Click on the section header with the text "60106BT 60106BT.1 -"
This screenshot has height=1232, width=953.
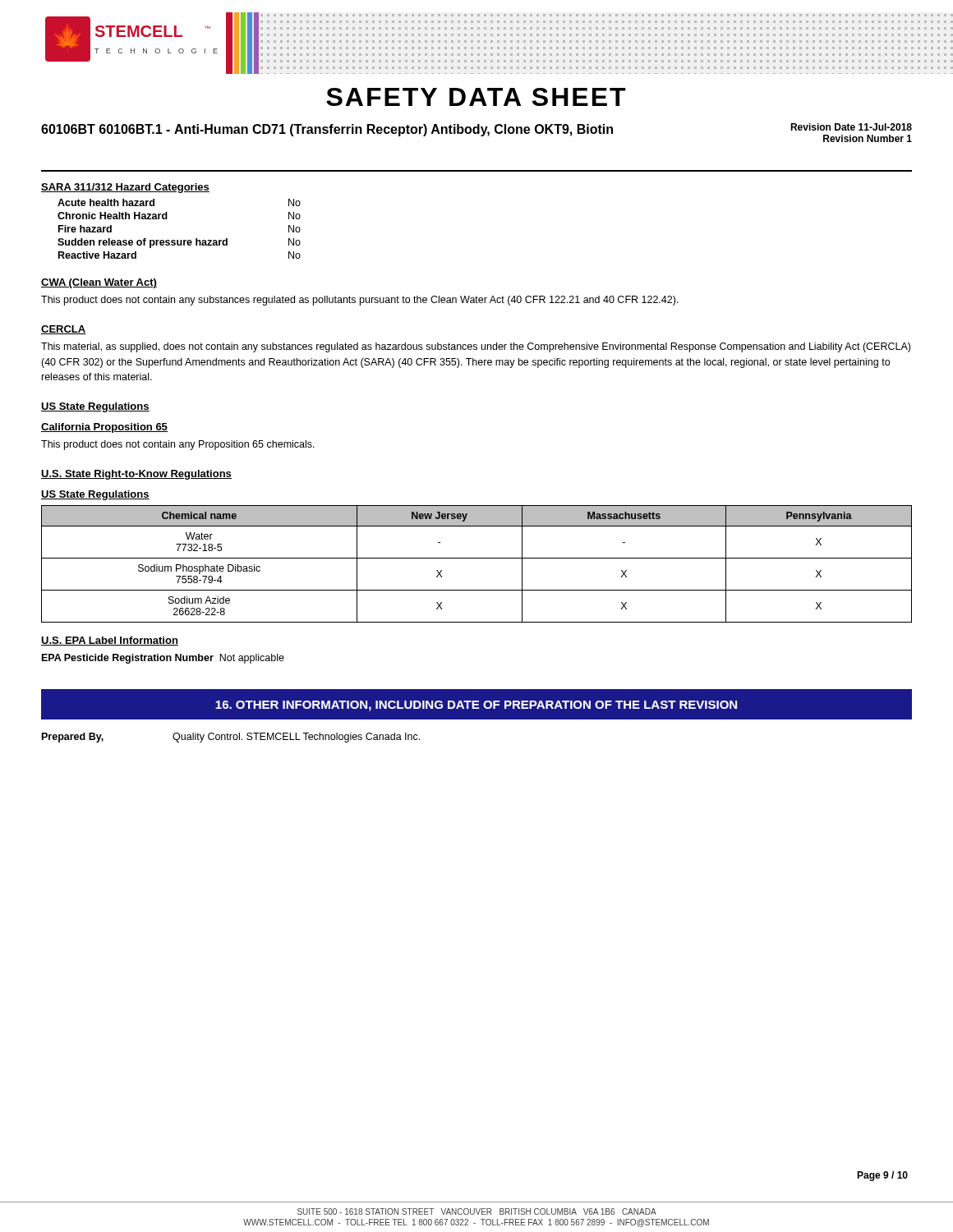327,129
